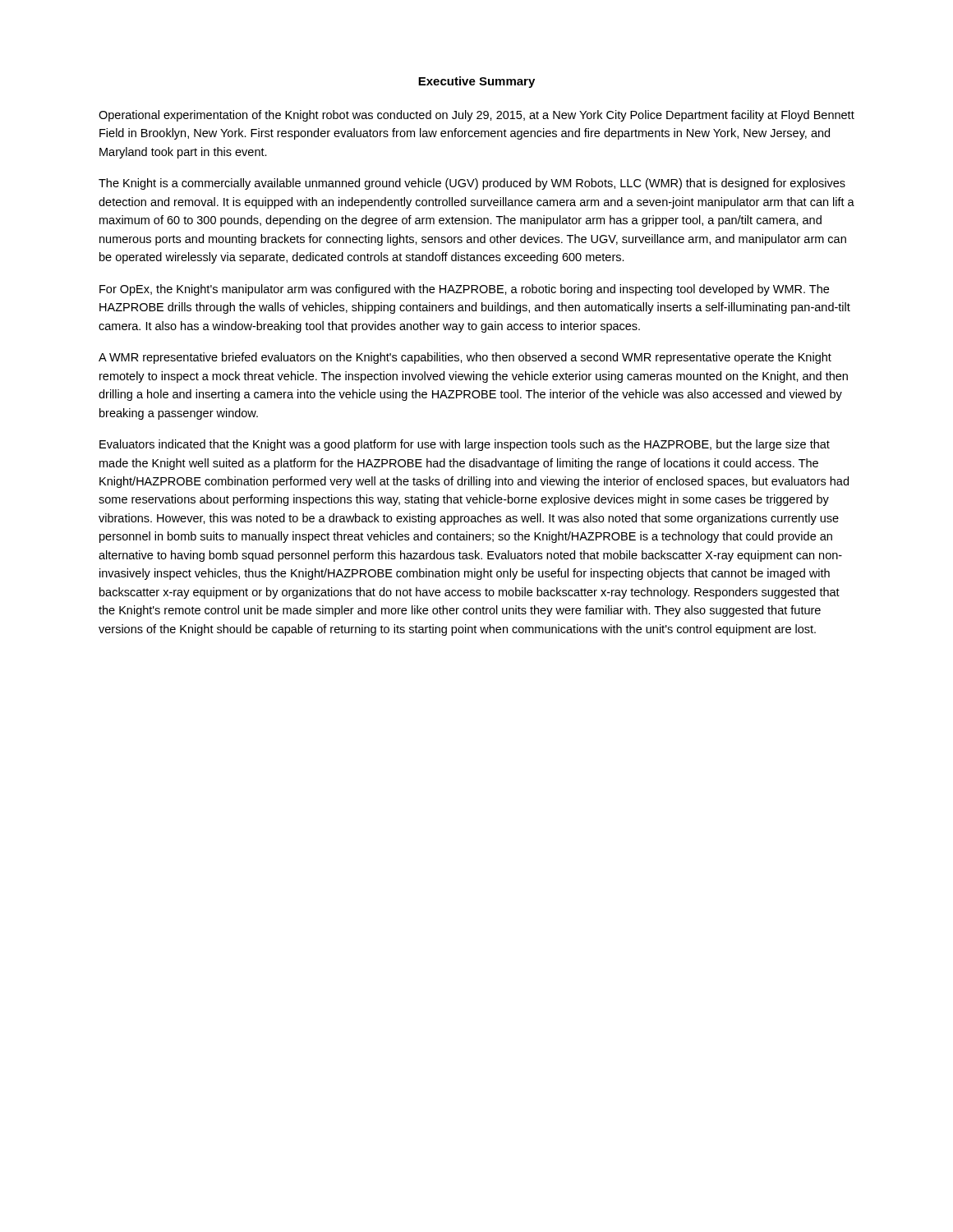The image size is (953, 1232).
Task: Locate the region starting "The Knight is a"
Action: (476, 220)
